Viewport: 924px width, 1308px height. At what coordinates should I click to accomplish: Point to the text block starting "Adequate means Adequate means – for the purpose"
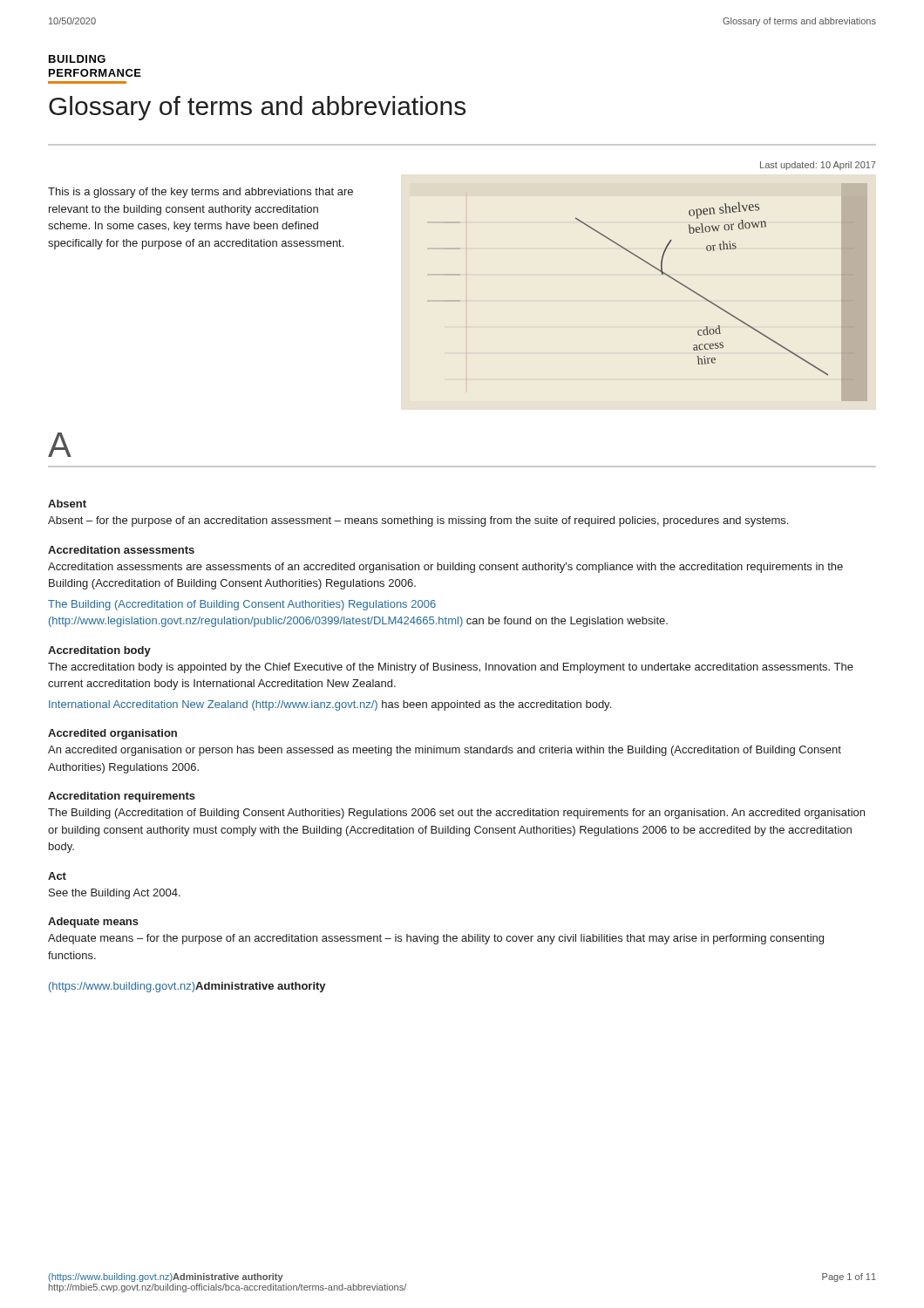coord(462,939)
